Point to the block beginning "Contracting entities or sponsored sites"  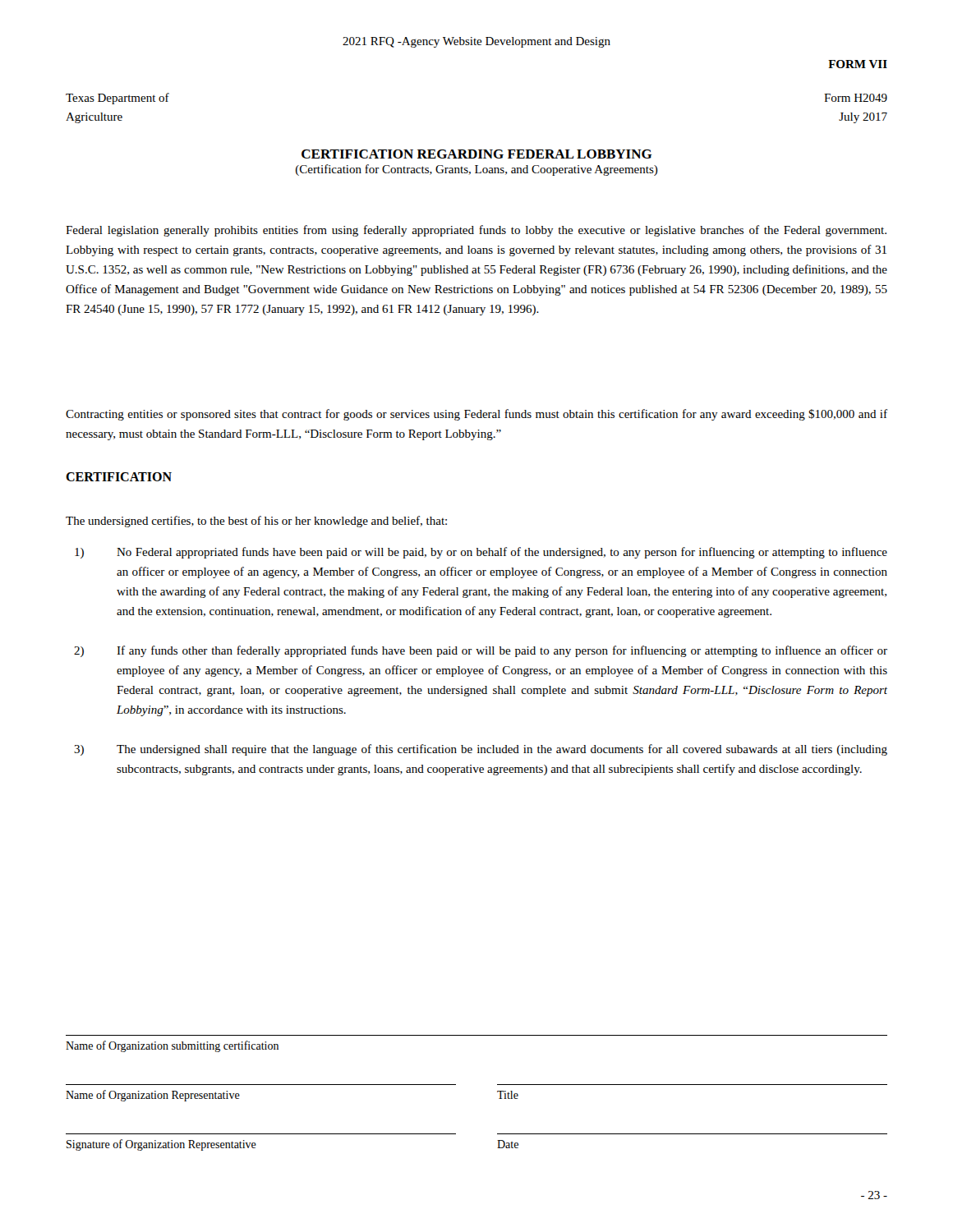click(x=476, y=424)
